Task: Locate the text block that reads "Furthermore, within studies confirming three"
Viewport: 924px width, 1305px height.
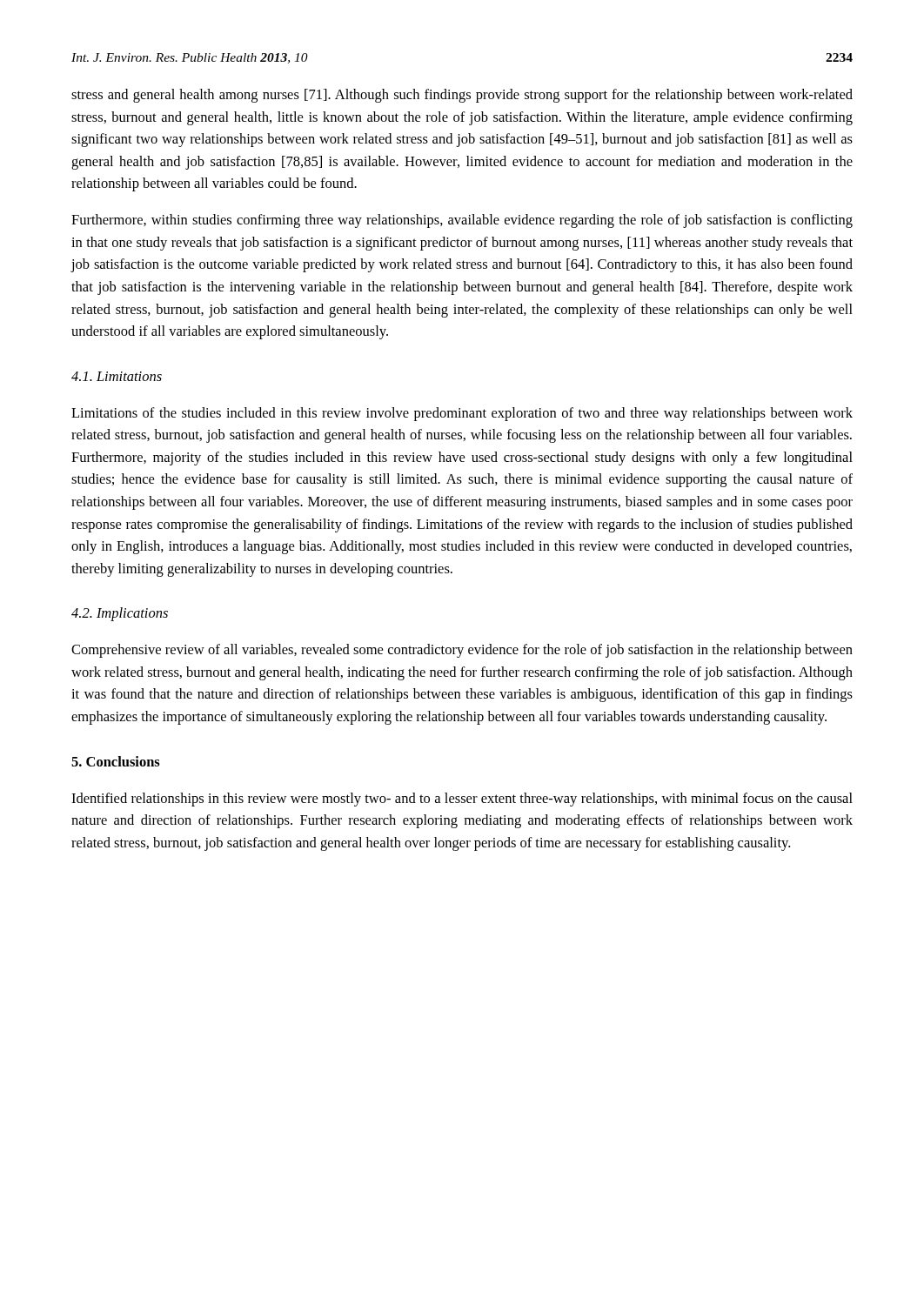Action: pos(462,276)
